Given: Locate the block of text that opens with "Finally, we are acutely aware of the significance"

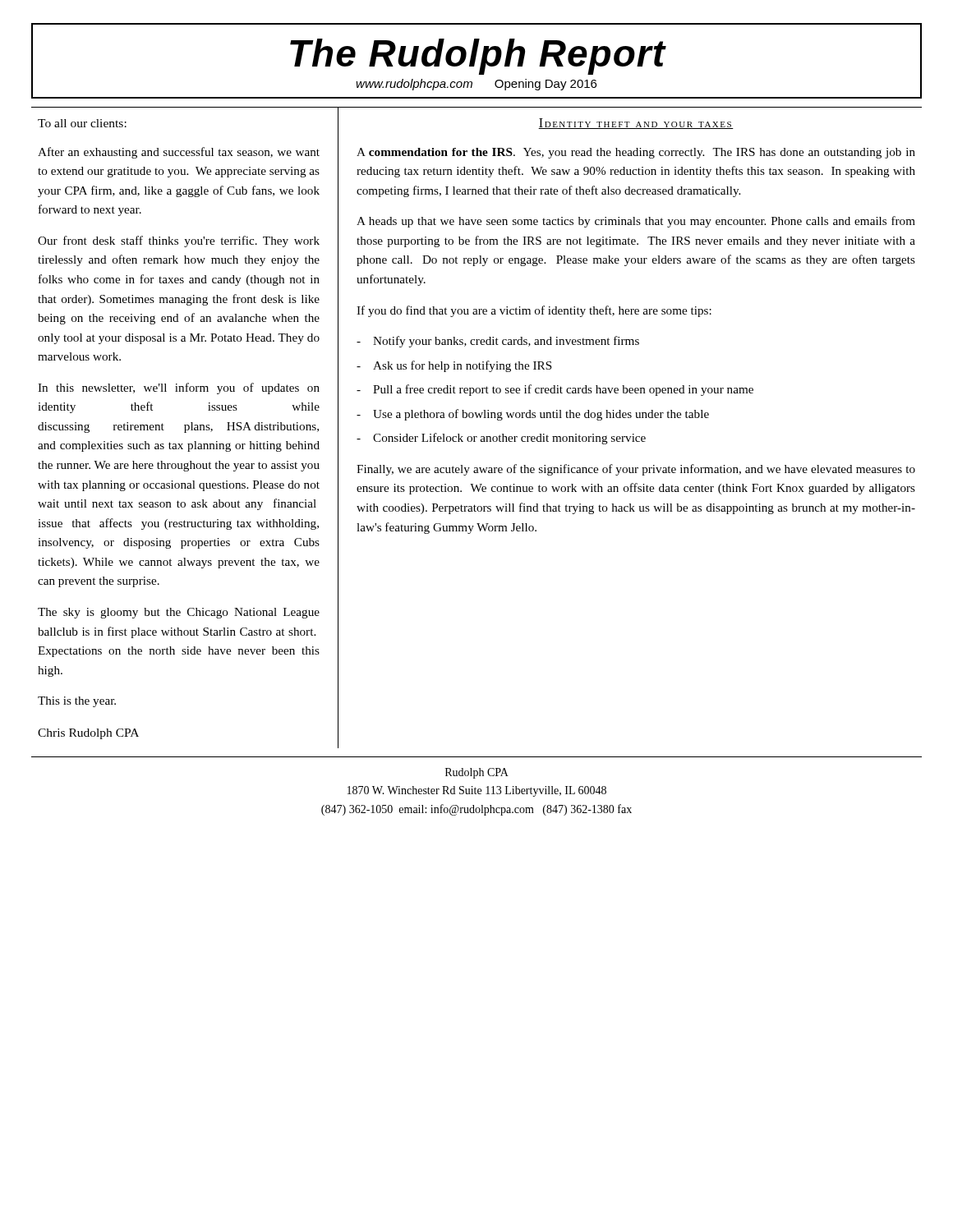Looking at the screenshot, I should (x=636, y=498).
